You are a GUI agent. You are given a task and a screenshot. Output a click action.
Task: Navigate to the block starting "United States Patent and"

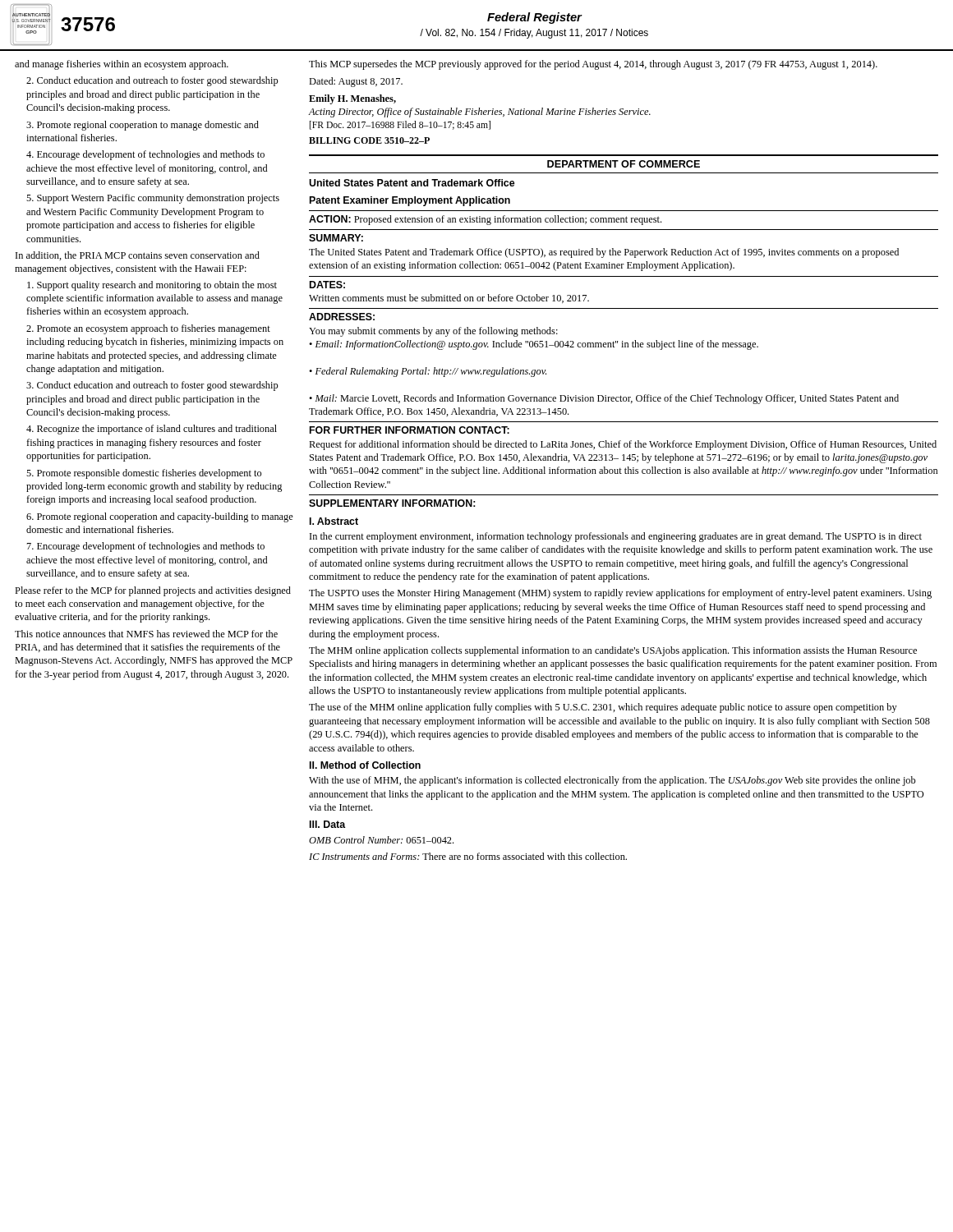(x=412, y=183)
